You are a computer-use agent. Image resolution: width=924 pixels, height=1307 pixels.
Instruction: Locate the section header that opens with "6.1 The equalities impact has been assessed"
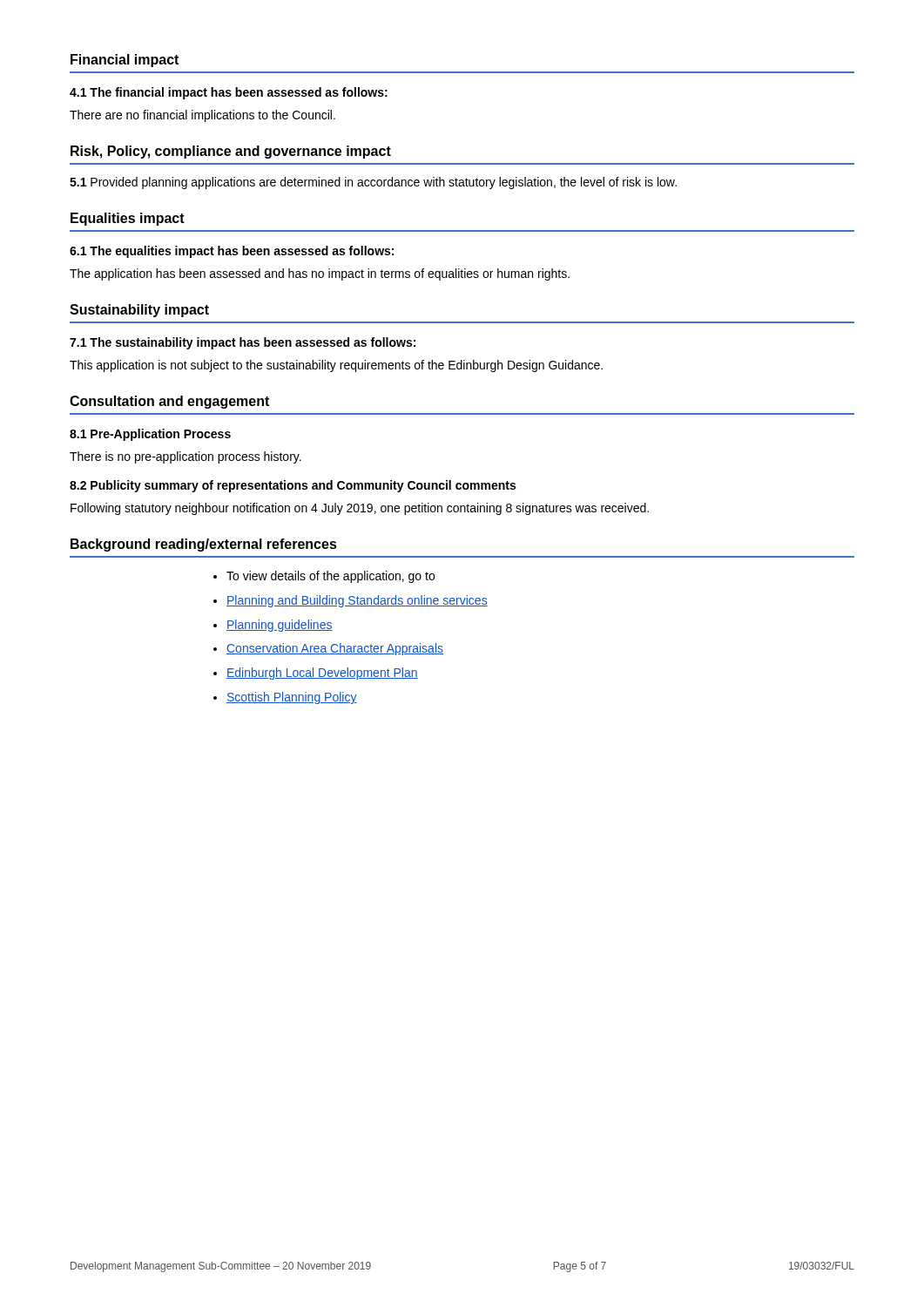tap(232, 251)
